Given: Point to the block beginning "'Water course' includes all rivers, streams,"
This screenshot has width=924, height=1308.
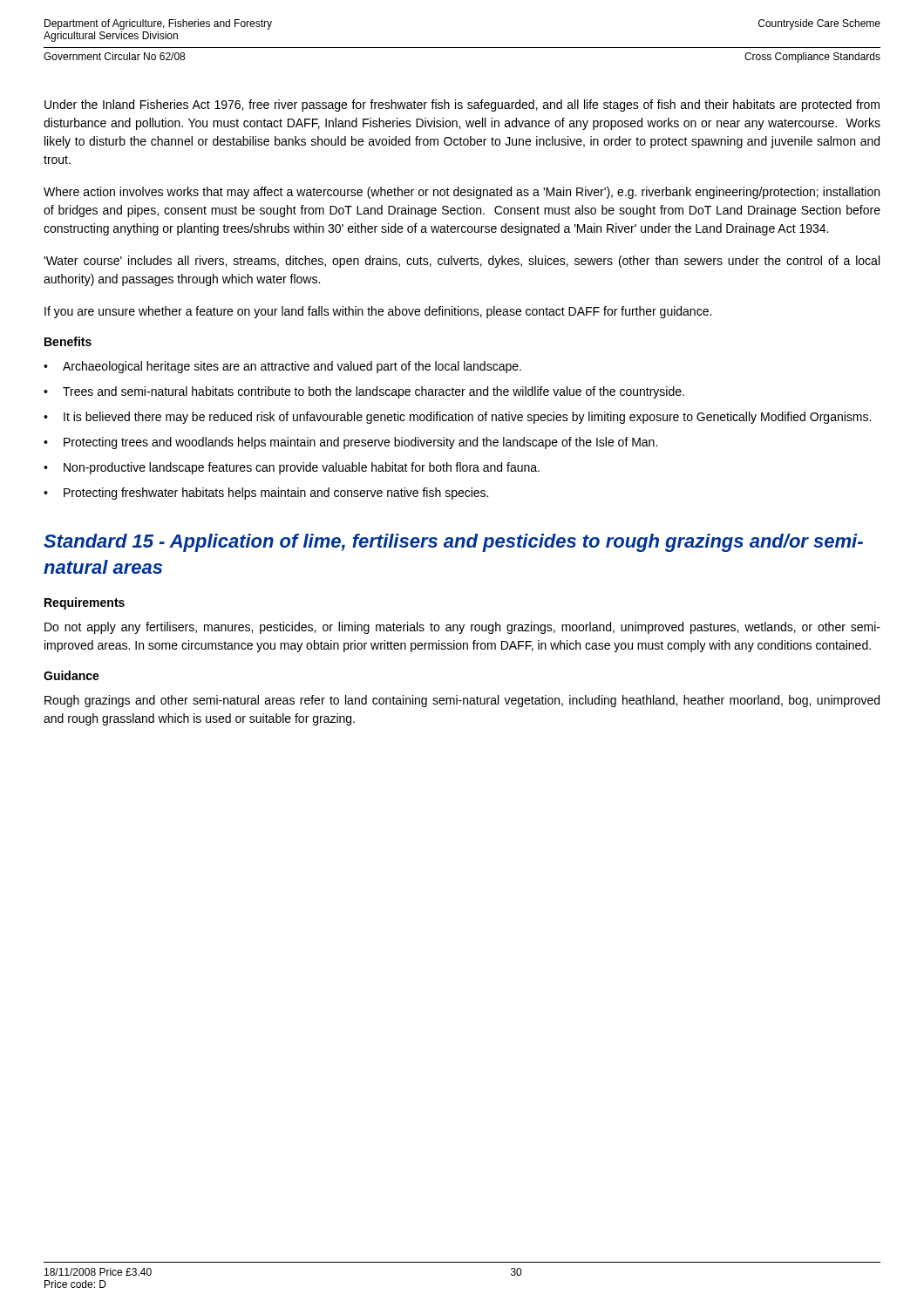Looking at the screenshot, I should click(x=462, y=270).
